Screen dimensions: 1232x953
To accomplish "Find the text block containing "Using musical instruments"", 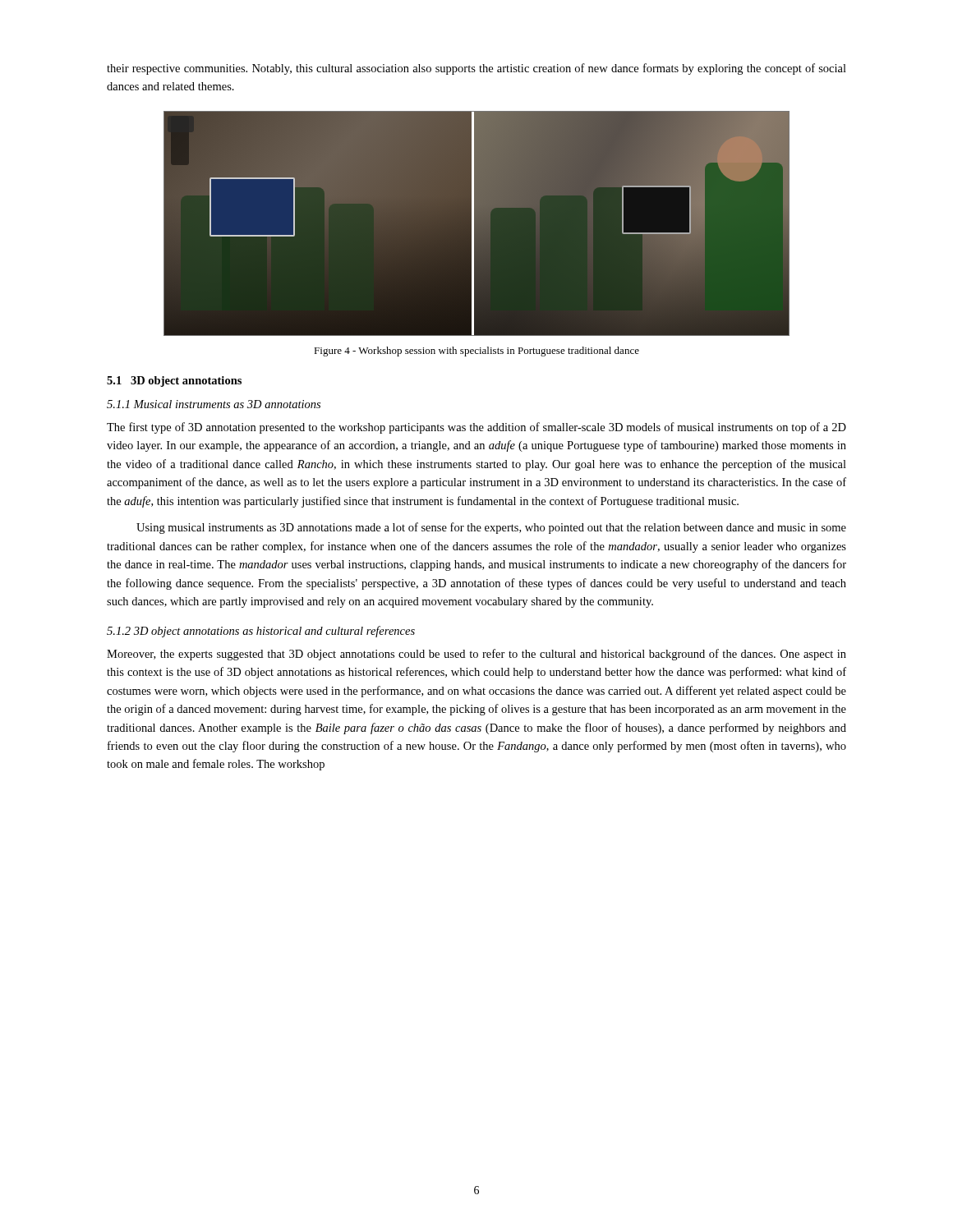I will click(x=476, y=564).
